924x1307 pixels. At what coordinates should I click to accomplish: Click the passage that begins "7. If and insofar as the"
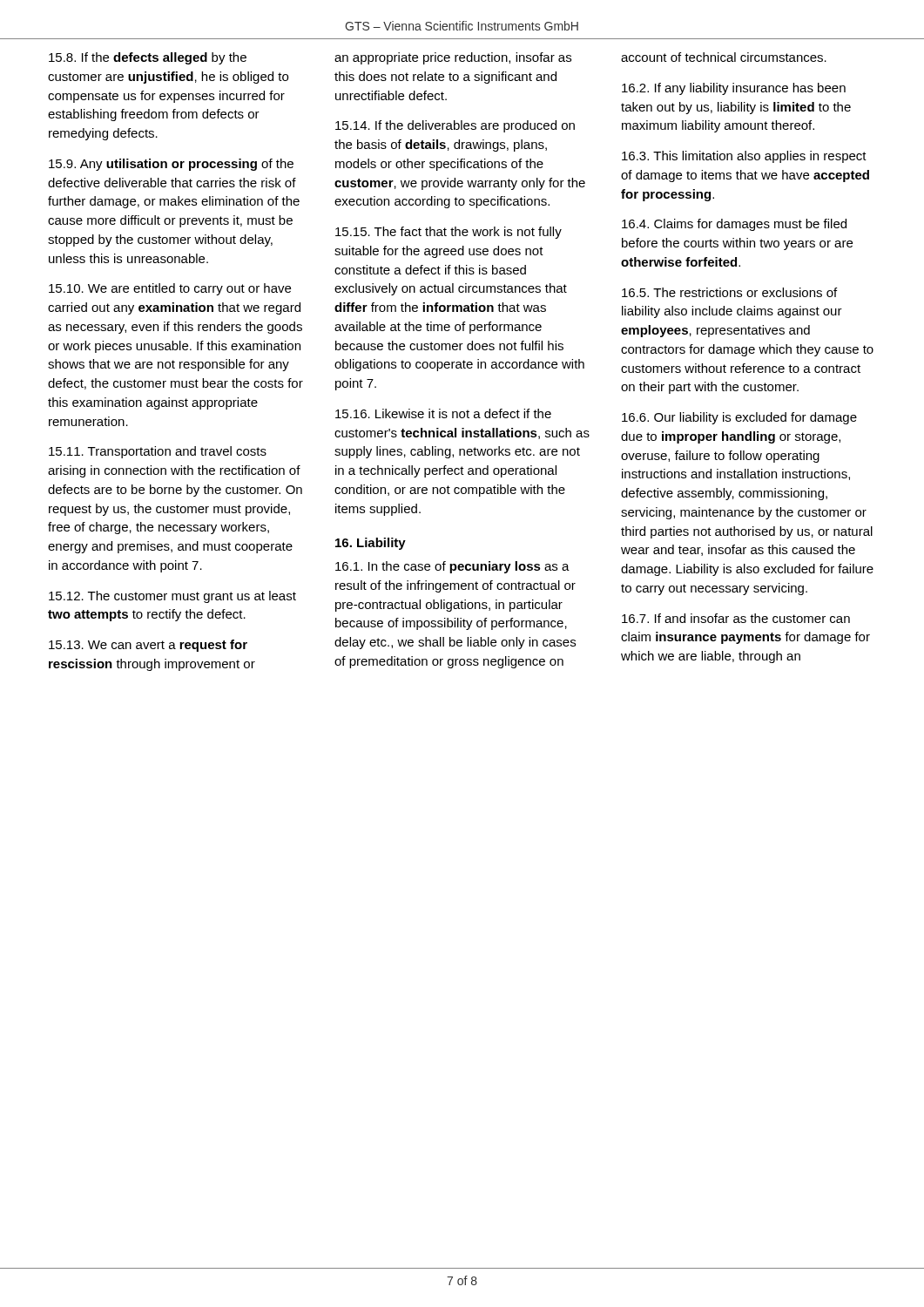pyautogui.click(x=745, y=637)
